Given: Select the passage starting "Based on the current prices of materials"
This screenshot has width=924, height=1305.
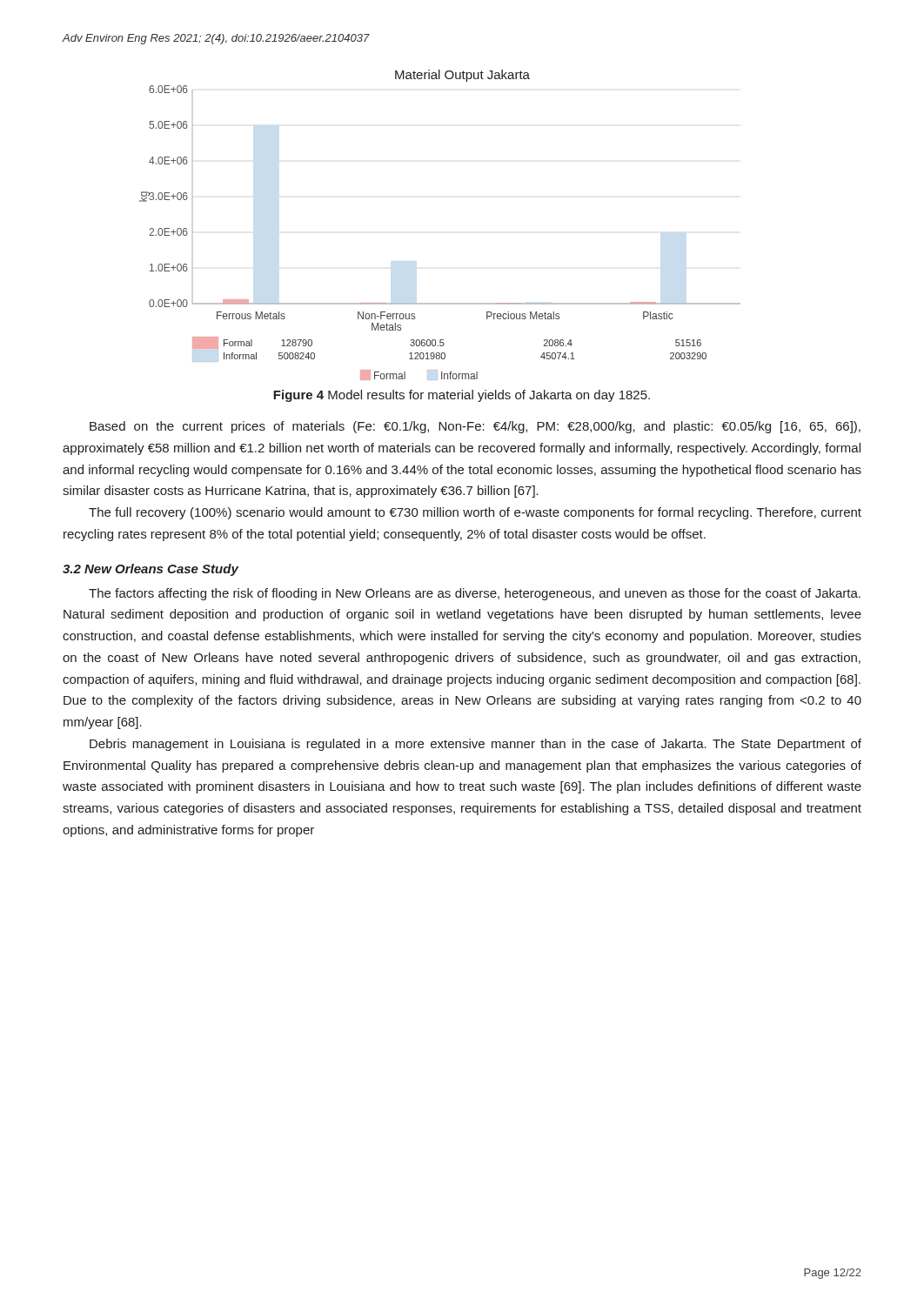Looking at the screenshot, I should point(462,458).
